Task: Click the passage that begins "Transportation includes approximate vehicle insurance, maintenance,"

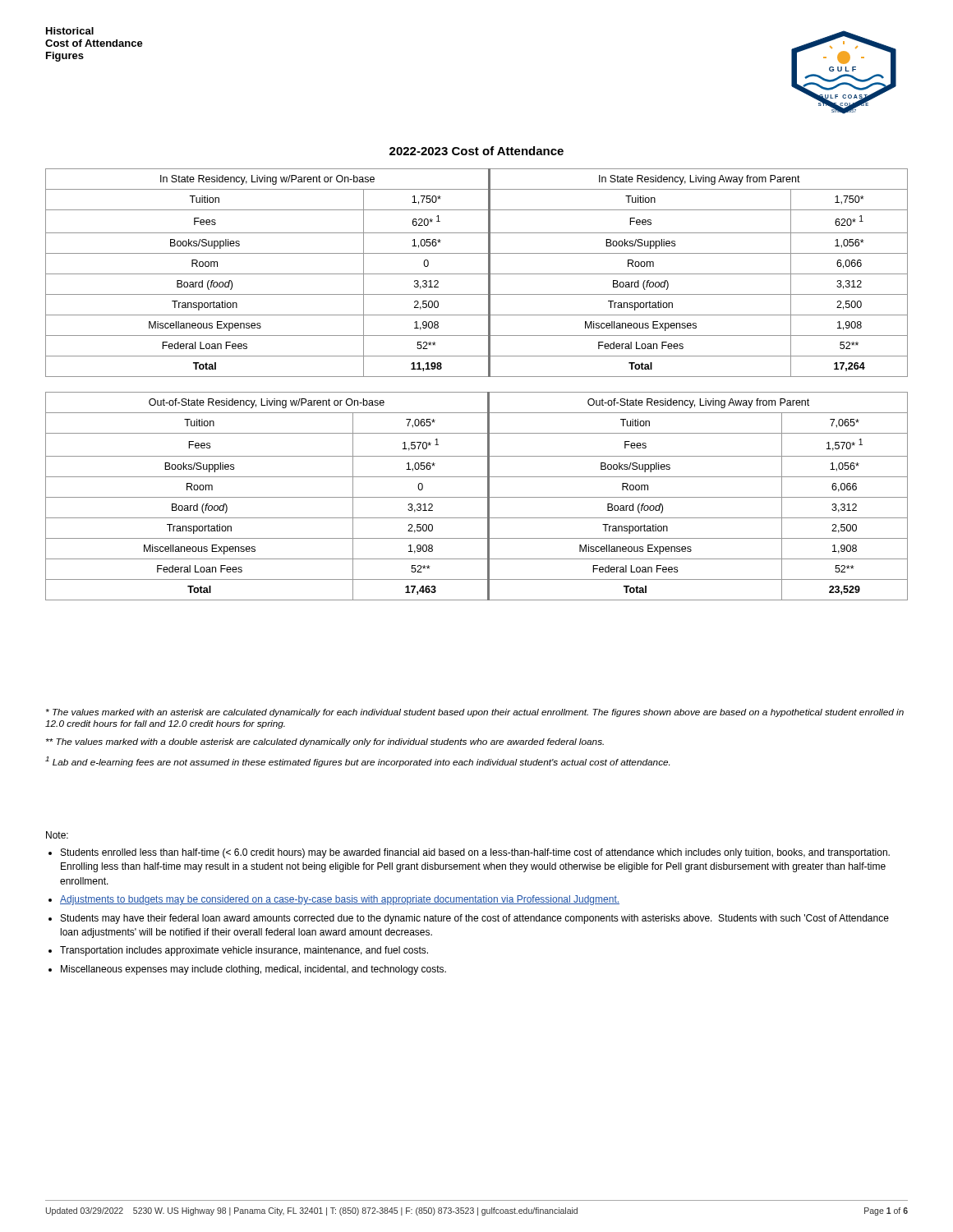Action: tap(244, 951)
